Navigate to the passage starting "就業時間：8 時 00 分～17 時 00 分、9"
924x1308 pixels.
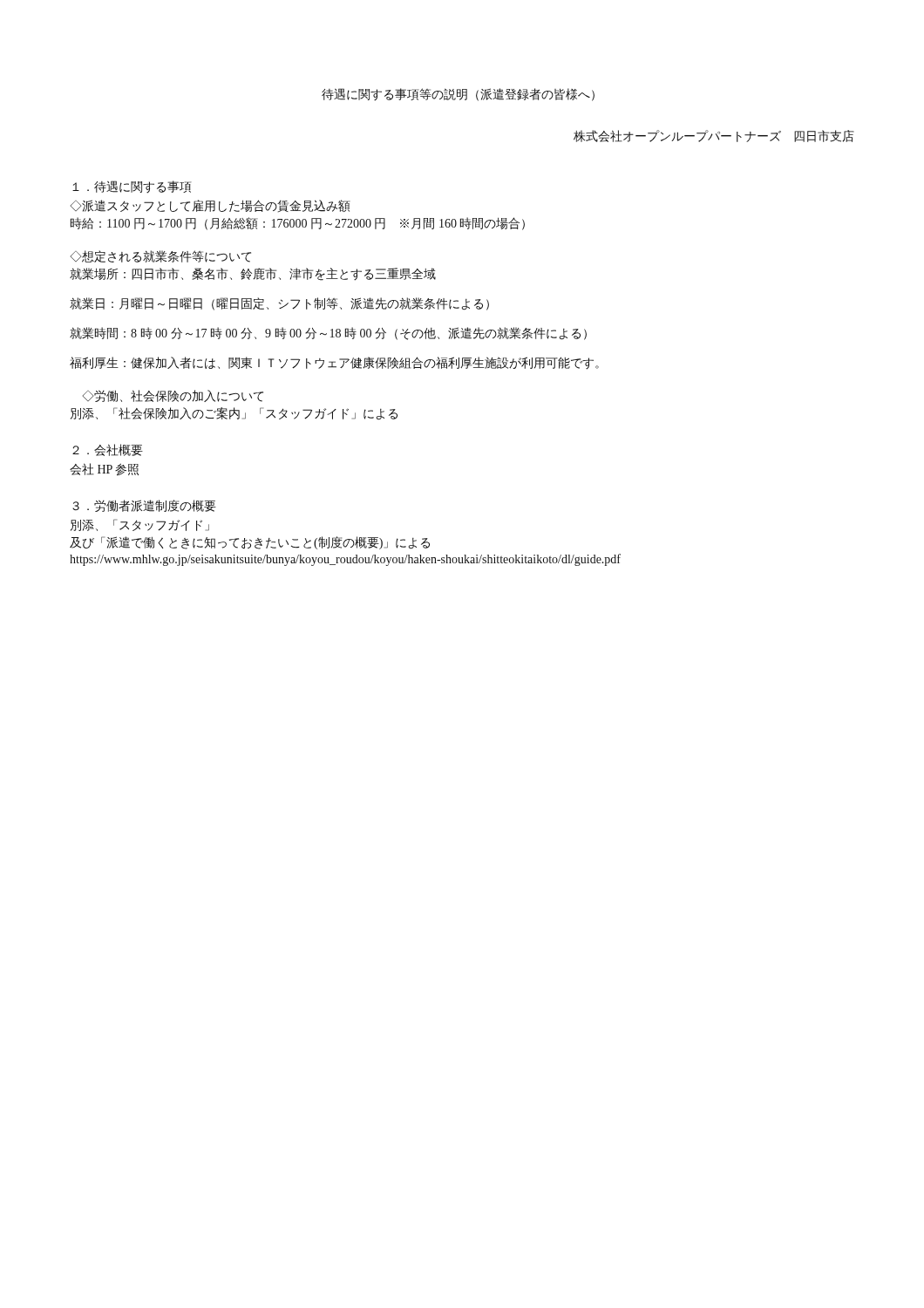[x=332, y=334]
